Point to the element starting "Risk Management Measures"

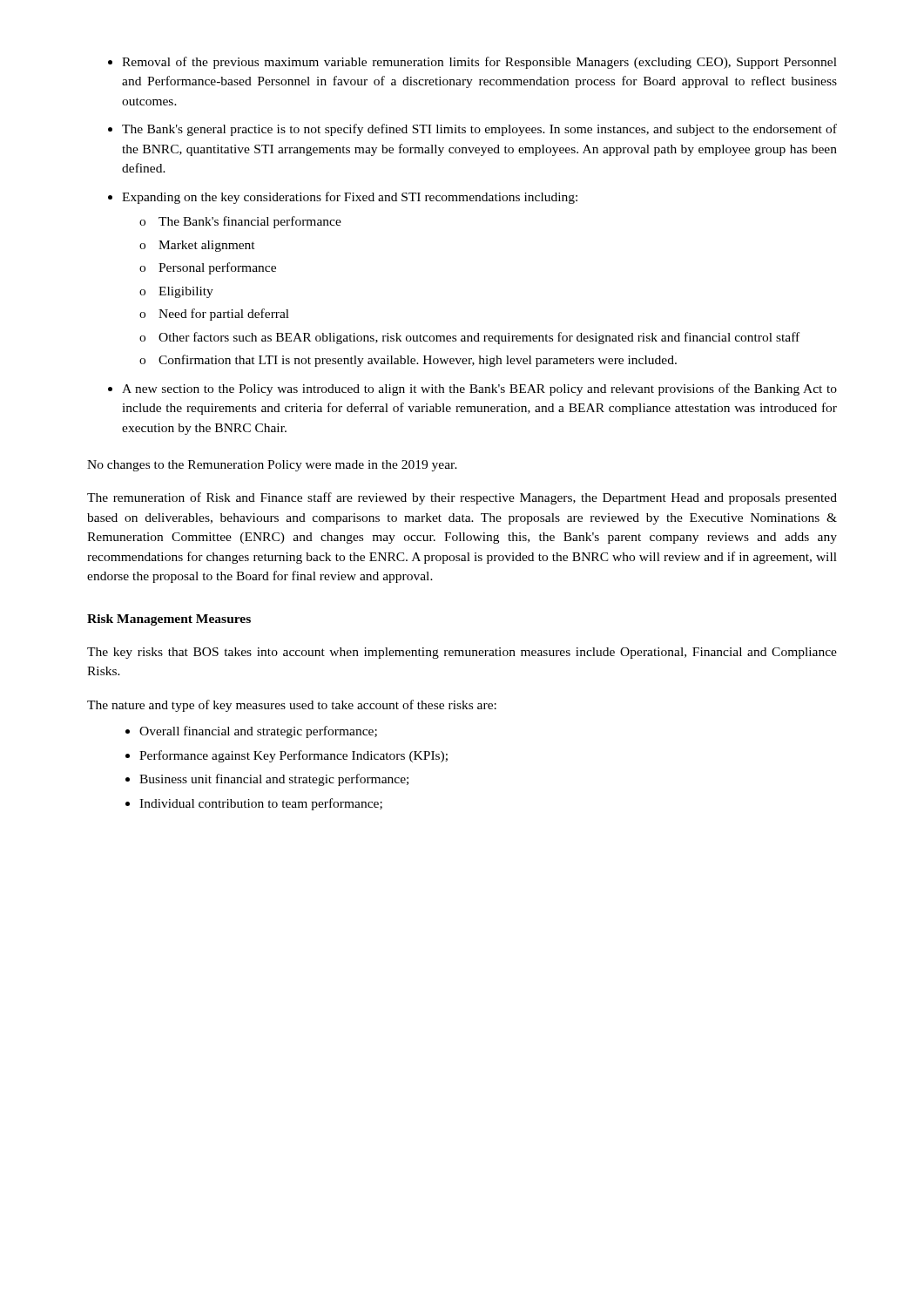tap(169, 620)
